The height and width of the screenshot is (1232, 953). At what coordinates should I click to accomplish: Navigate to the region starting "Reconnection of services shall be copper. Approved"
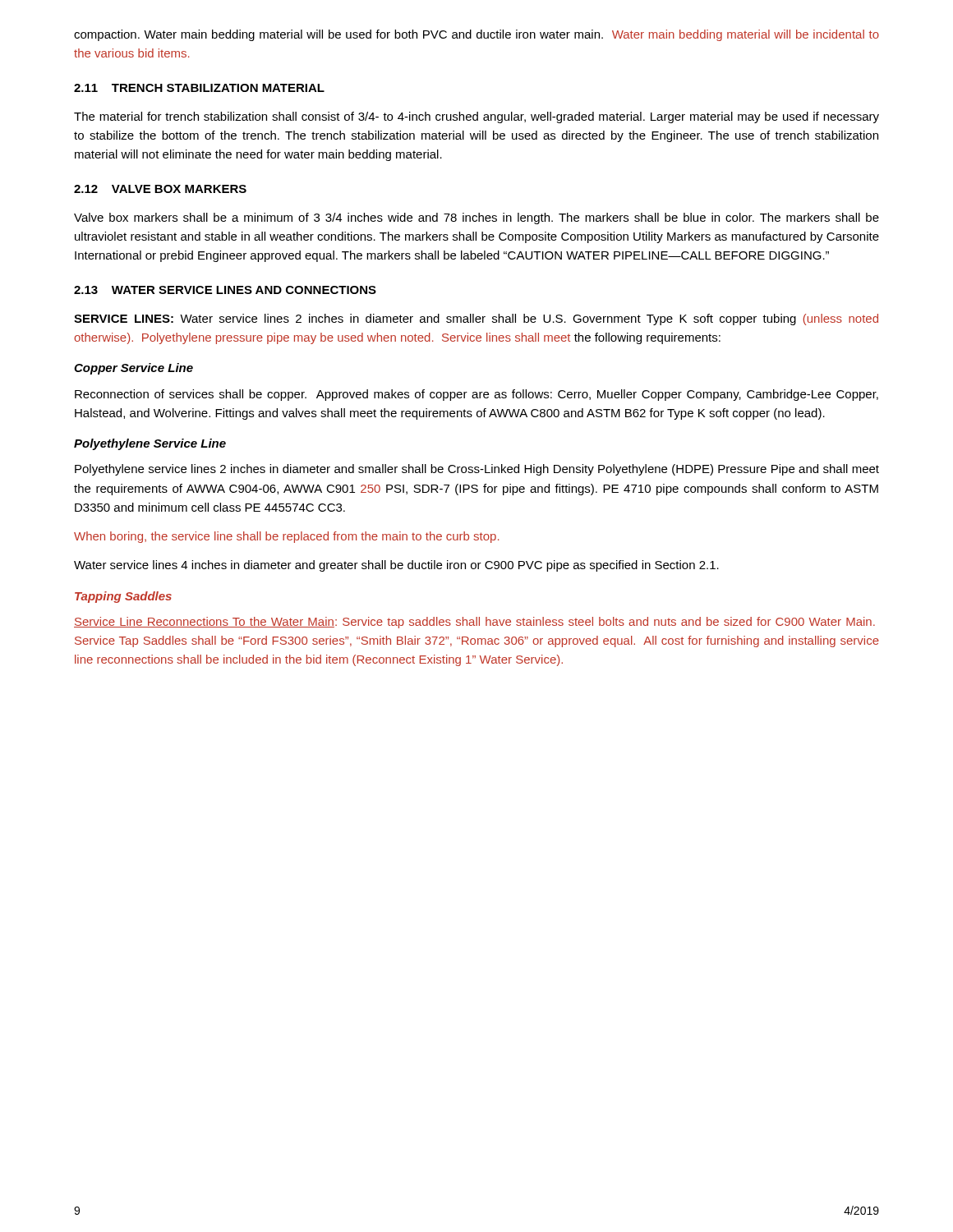[476, 403]
